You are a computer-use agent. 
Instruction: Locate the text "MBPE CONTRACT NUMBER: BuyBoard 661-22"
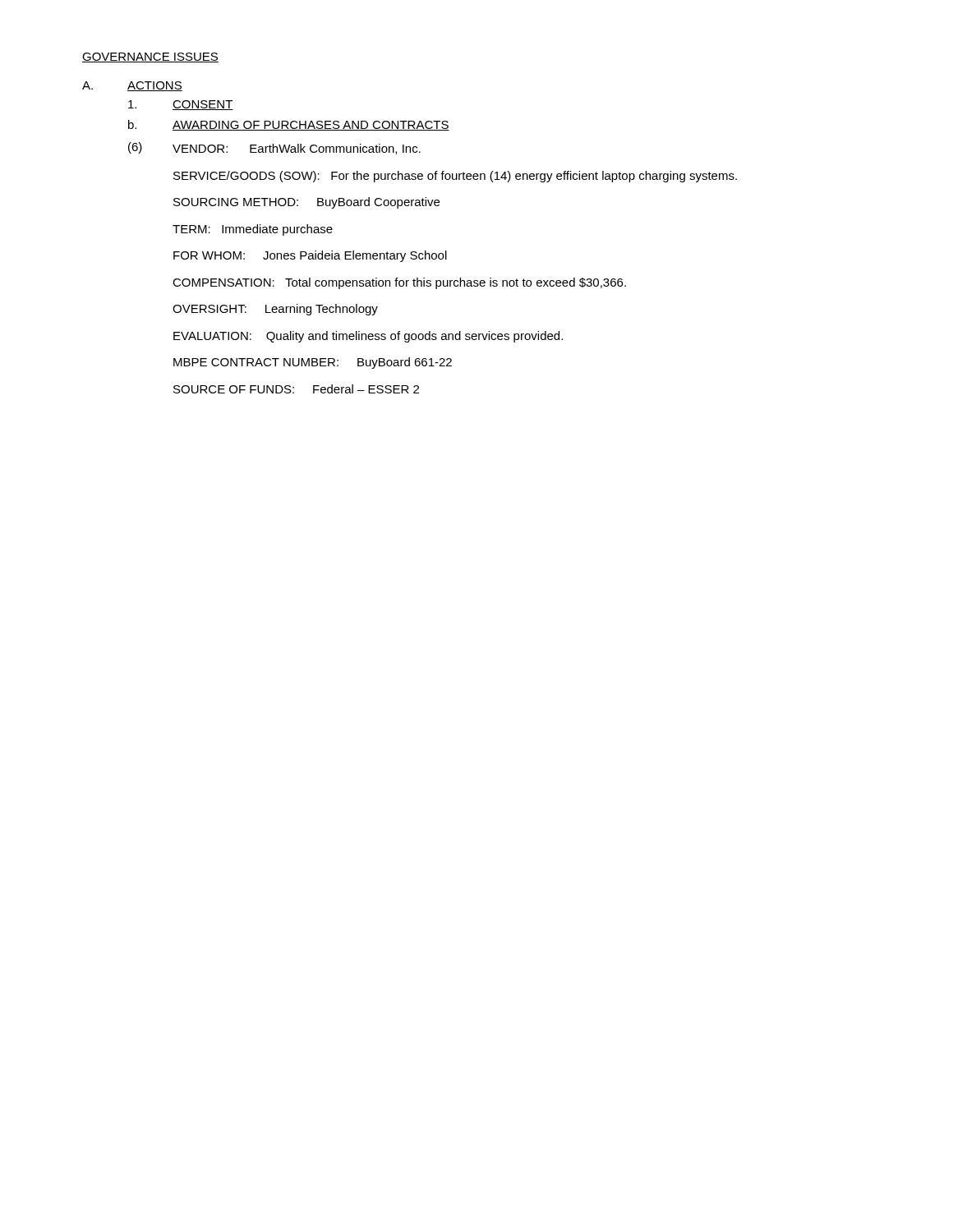[312, 362]
